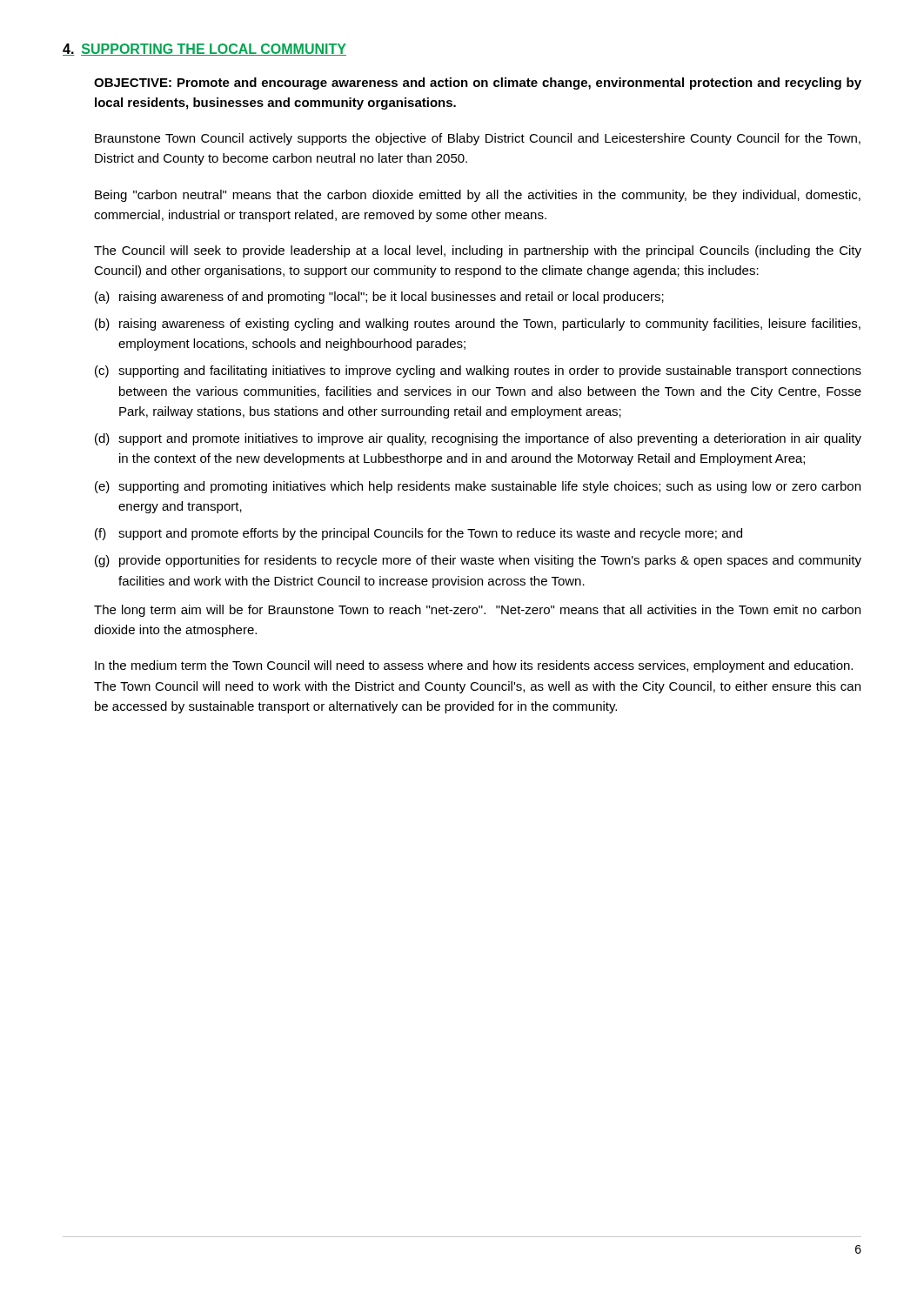The width and height of the screenshot is (924, 1305).
Task: Find the list item that reads "(g) provide opportunities for"
Action: pyautogui.click(x=478, y=570)
